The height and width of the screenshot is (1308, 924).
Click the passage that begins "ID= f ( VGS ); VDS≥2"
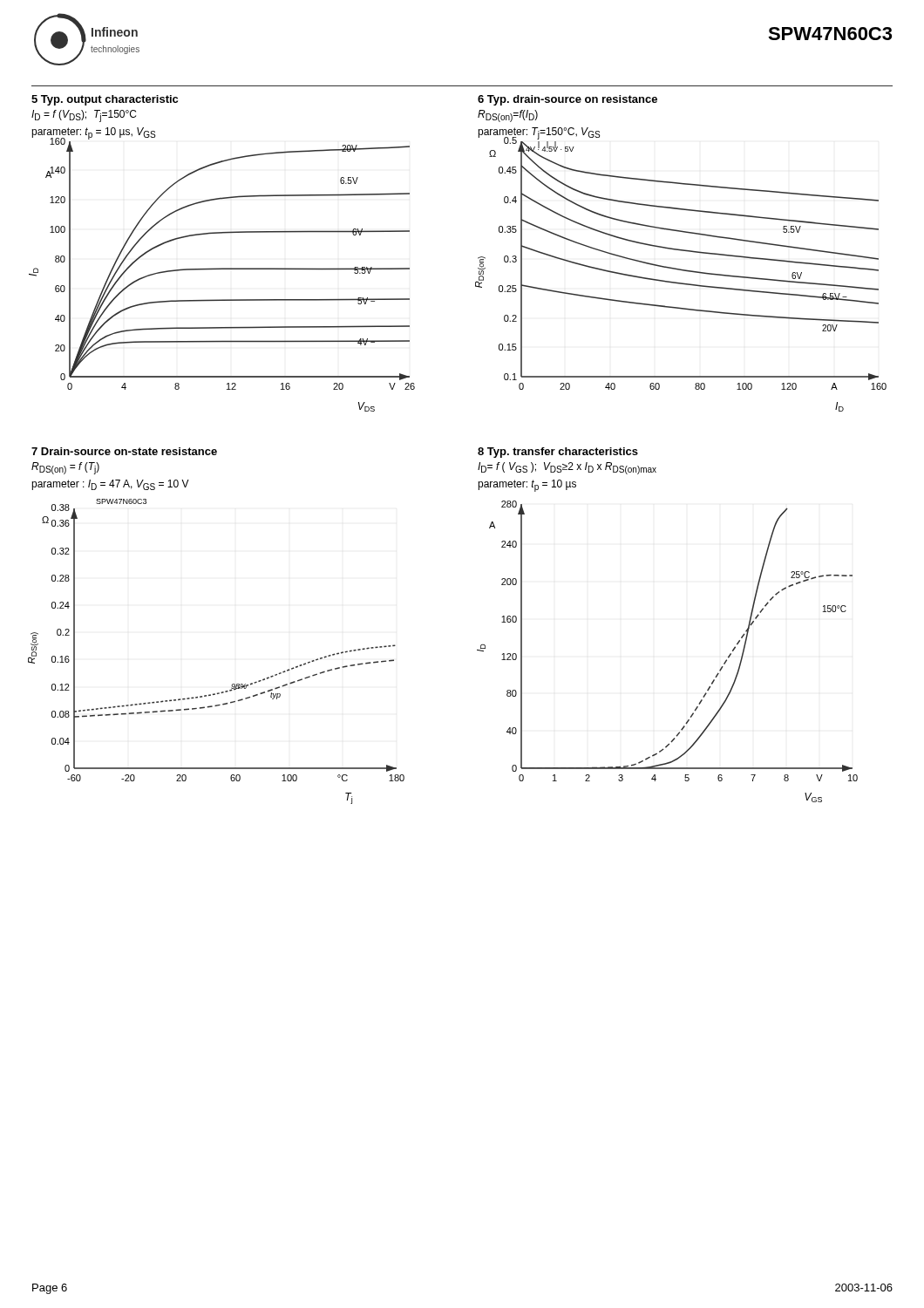(567, 476)
